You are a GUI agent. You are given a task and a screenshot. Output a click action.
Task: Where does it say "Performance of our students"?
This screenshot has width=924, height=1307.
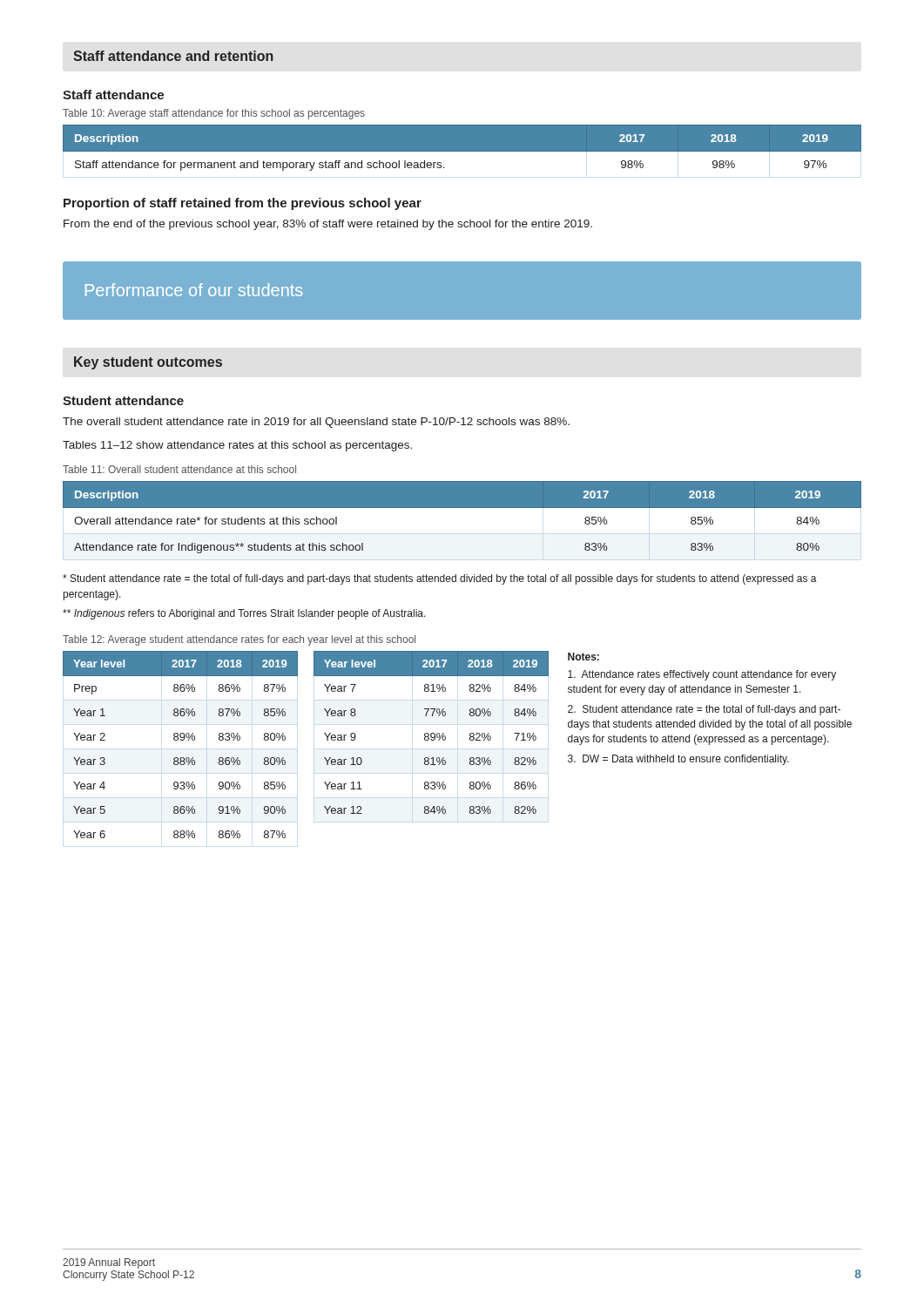tap(194, 290)
